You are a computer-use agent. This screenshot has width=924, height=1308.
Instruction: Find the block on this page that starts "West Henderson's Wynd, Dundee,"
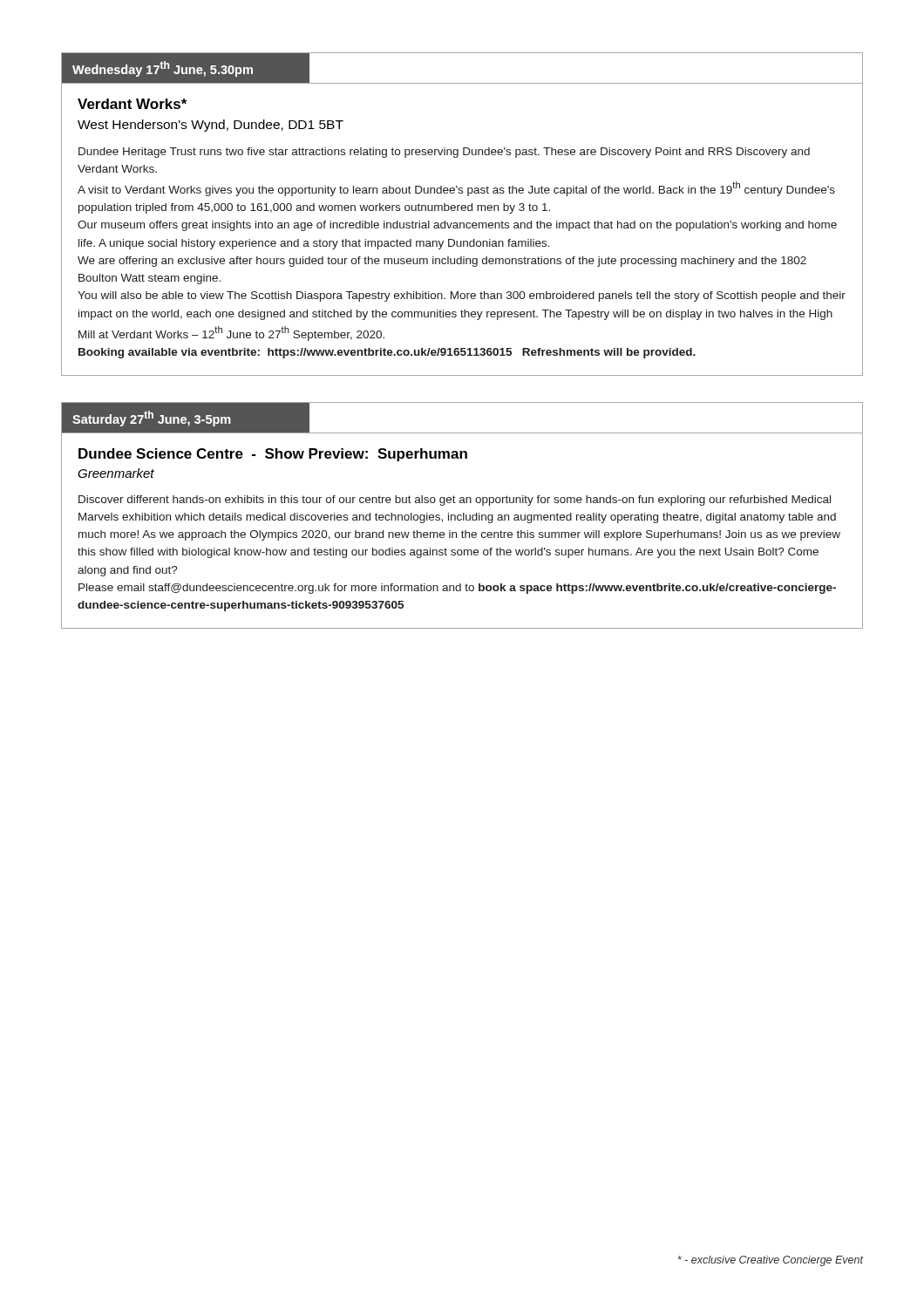pos(210,124)
